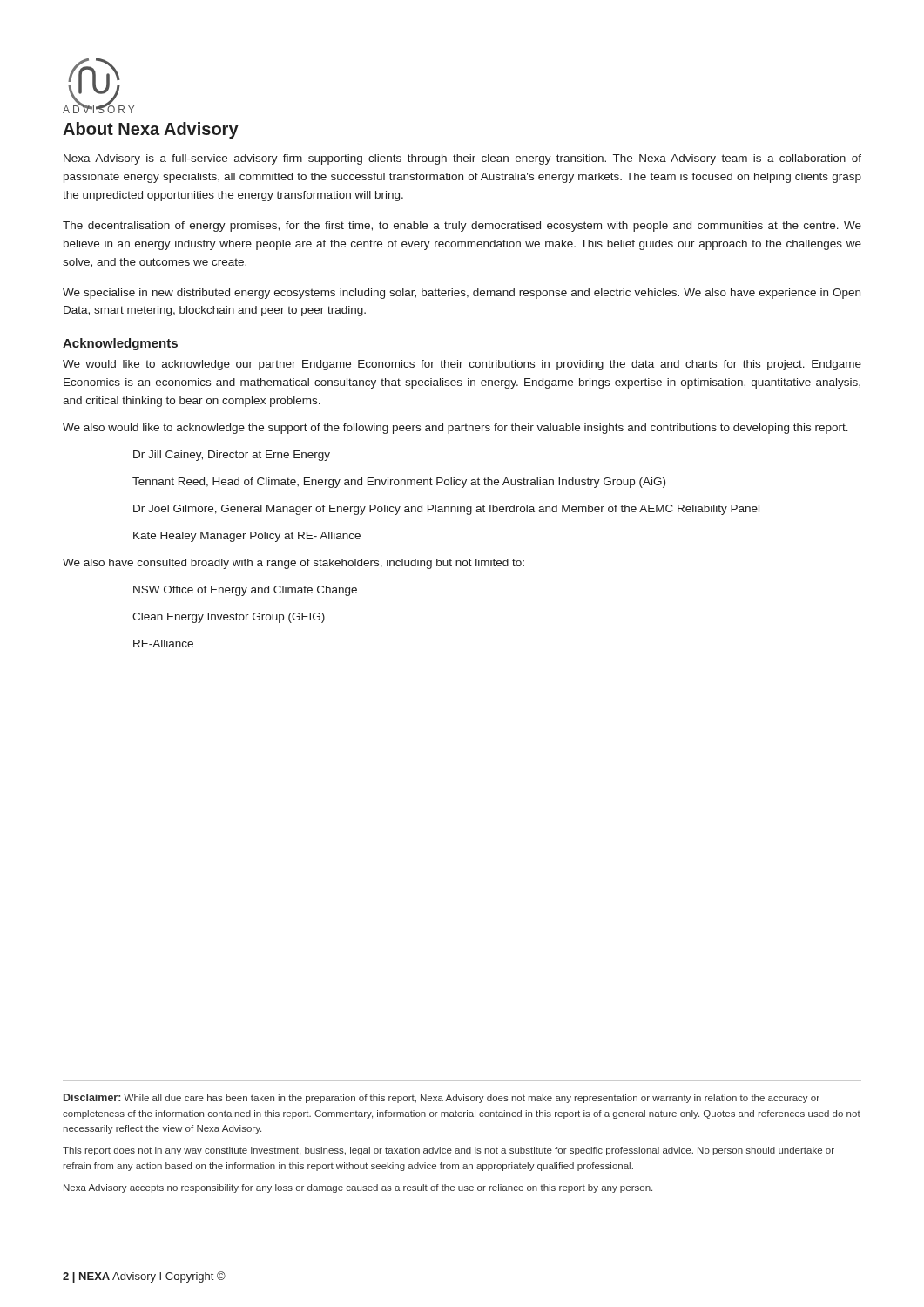Locate the list item that reads "NSW Office of Energy and Climate Change"
The image size is (924, 1307).
pyautogui.click(x=245, y=589)
